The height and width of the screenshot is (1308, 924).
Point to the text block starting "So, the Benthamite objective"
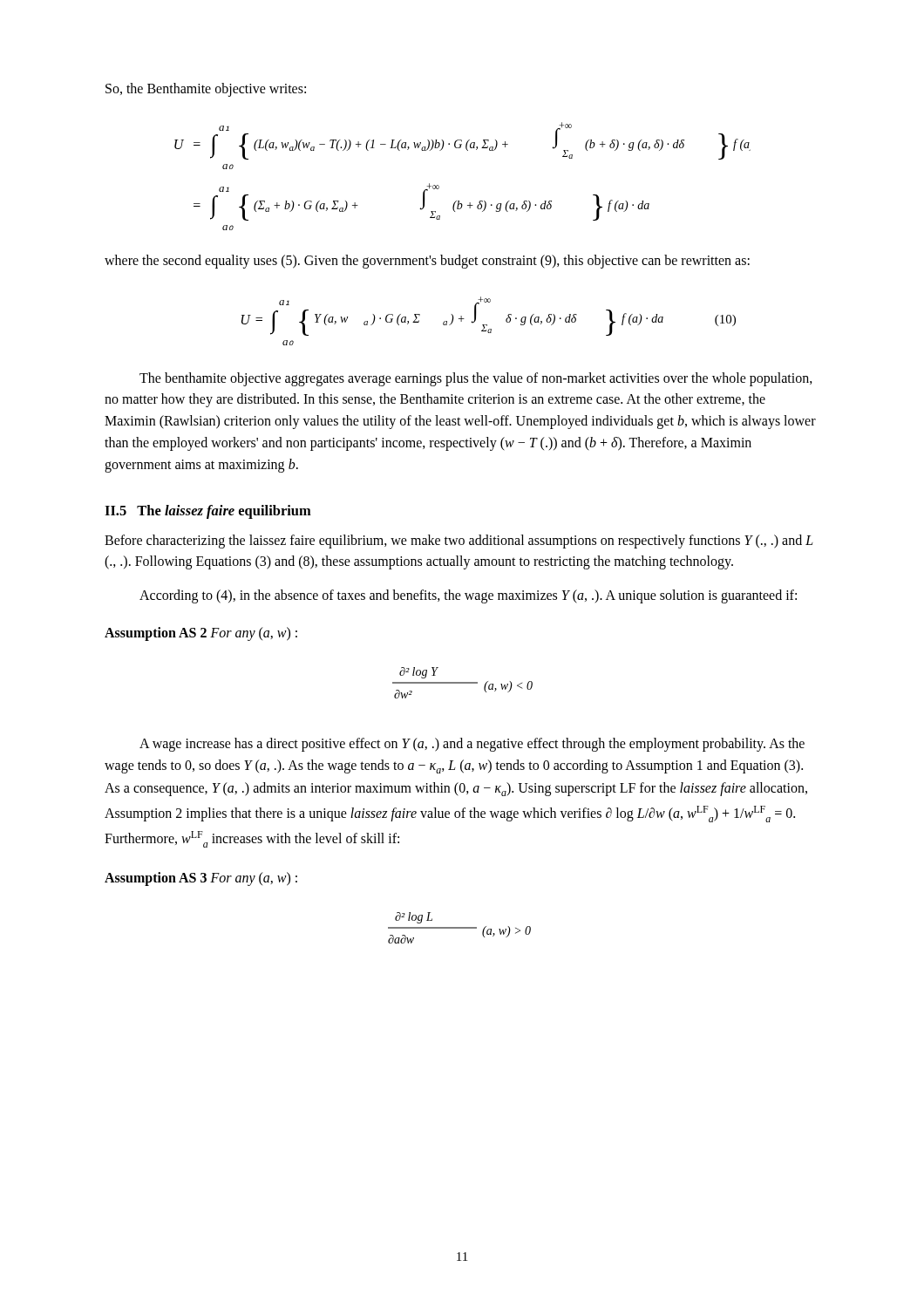(x=206, y=88)
